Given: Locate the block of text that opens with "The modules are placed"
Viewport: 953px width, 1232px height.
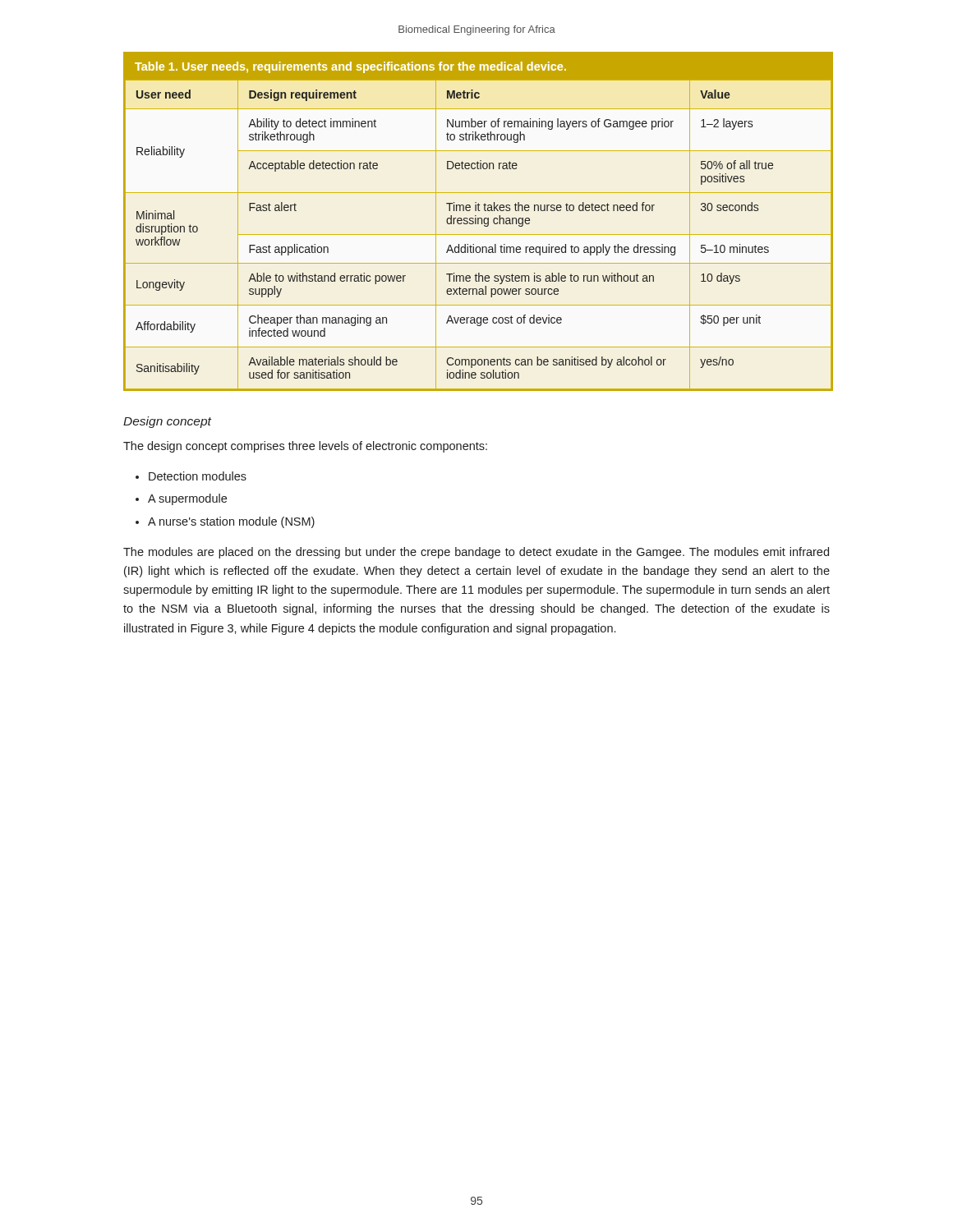Looking at the screenshot, I should click(476, 590).
